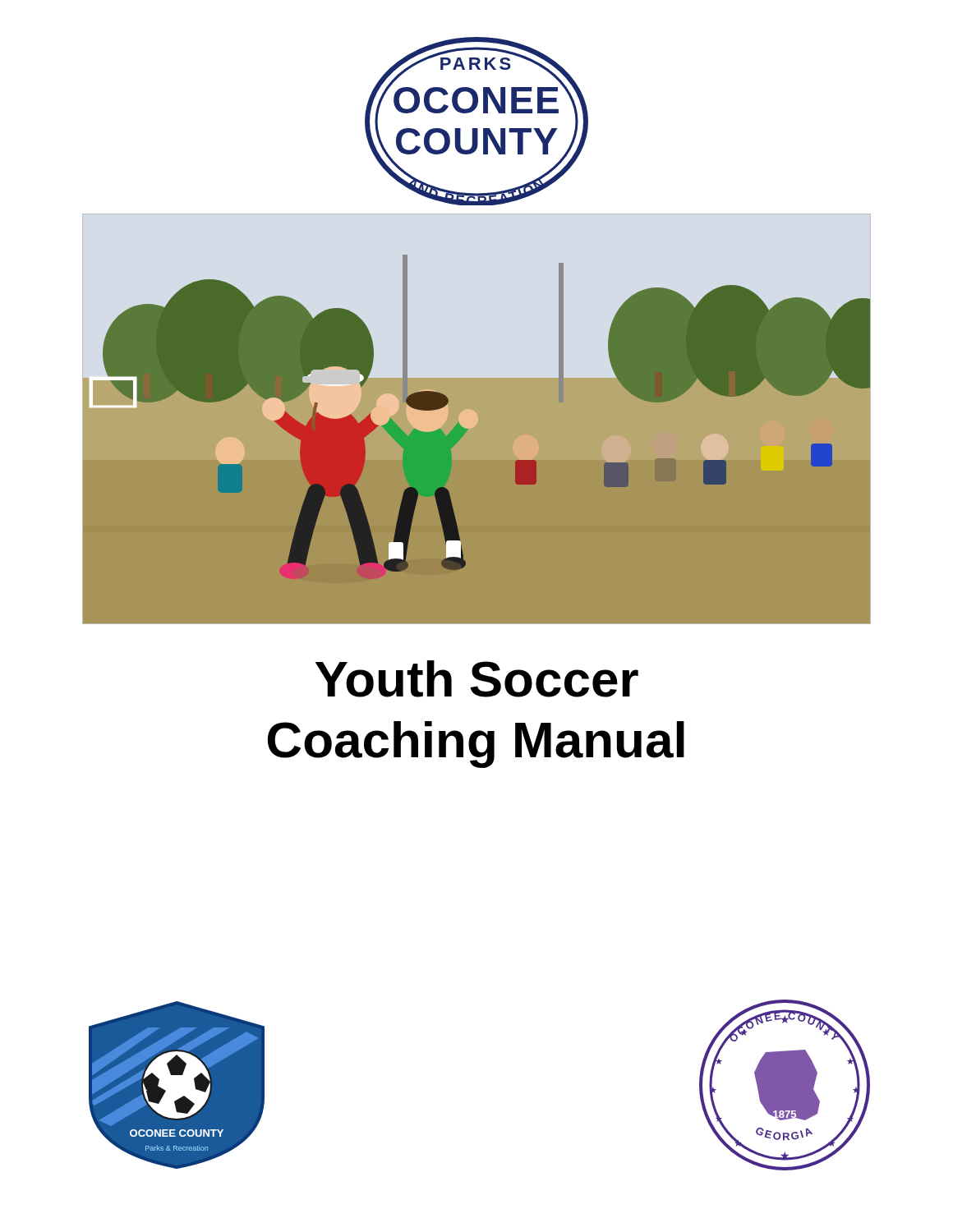
Task: Locate the title
Action: (x=476, y=710)
